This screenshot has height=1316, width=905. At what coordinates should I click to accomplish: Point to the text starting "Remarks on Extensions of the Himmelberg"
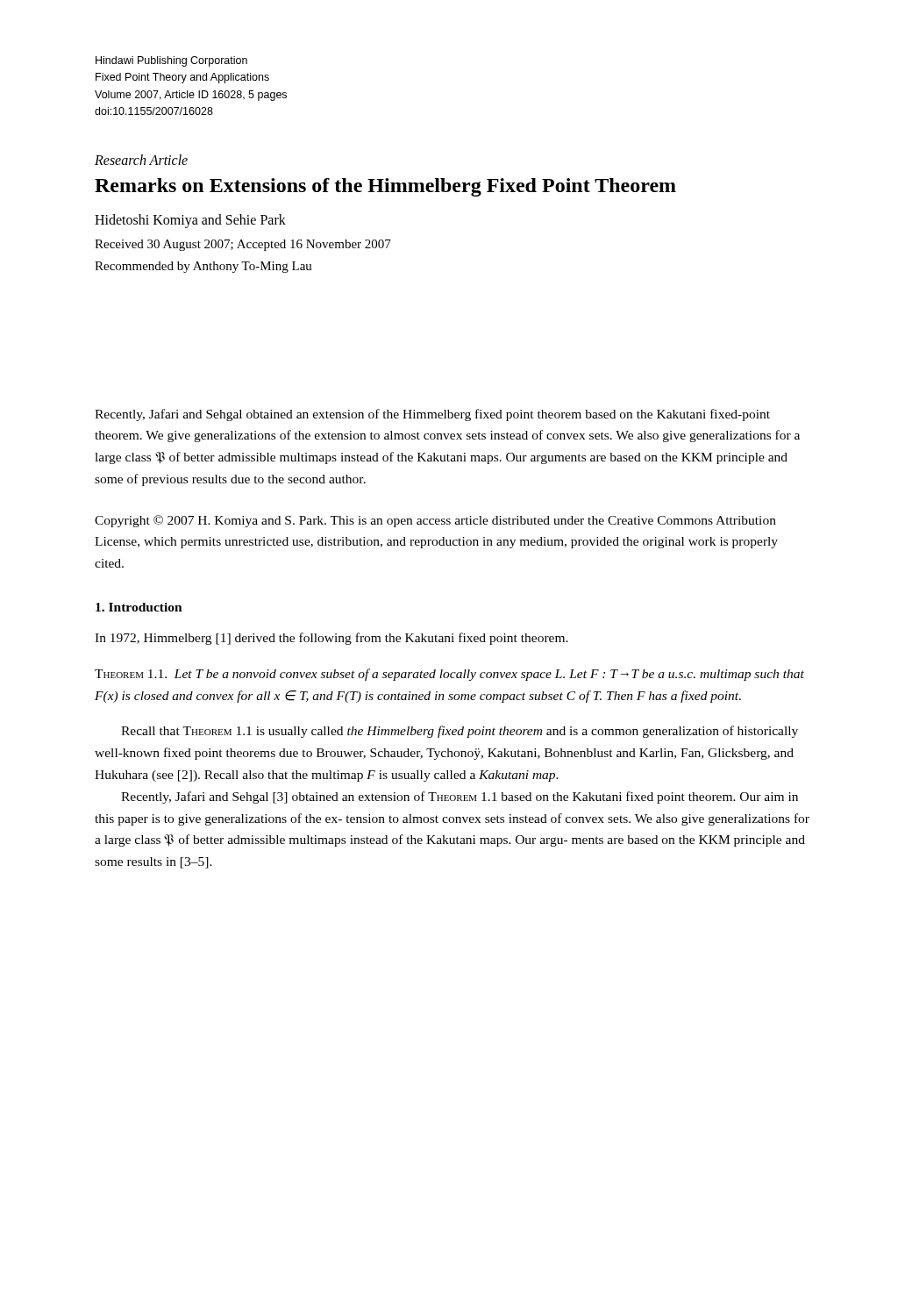click(x=385, y=185)
